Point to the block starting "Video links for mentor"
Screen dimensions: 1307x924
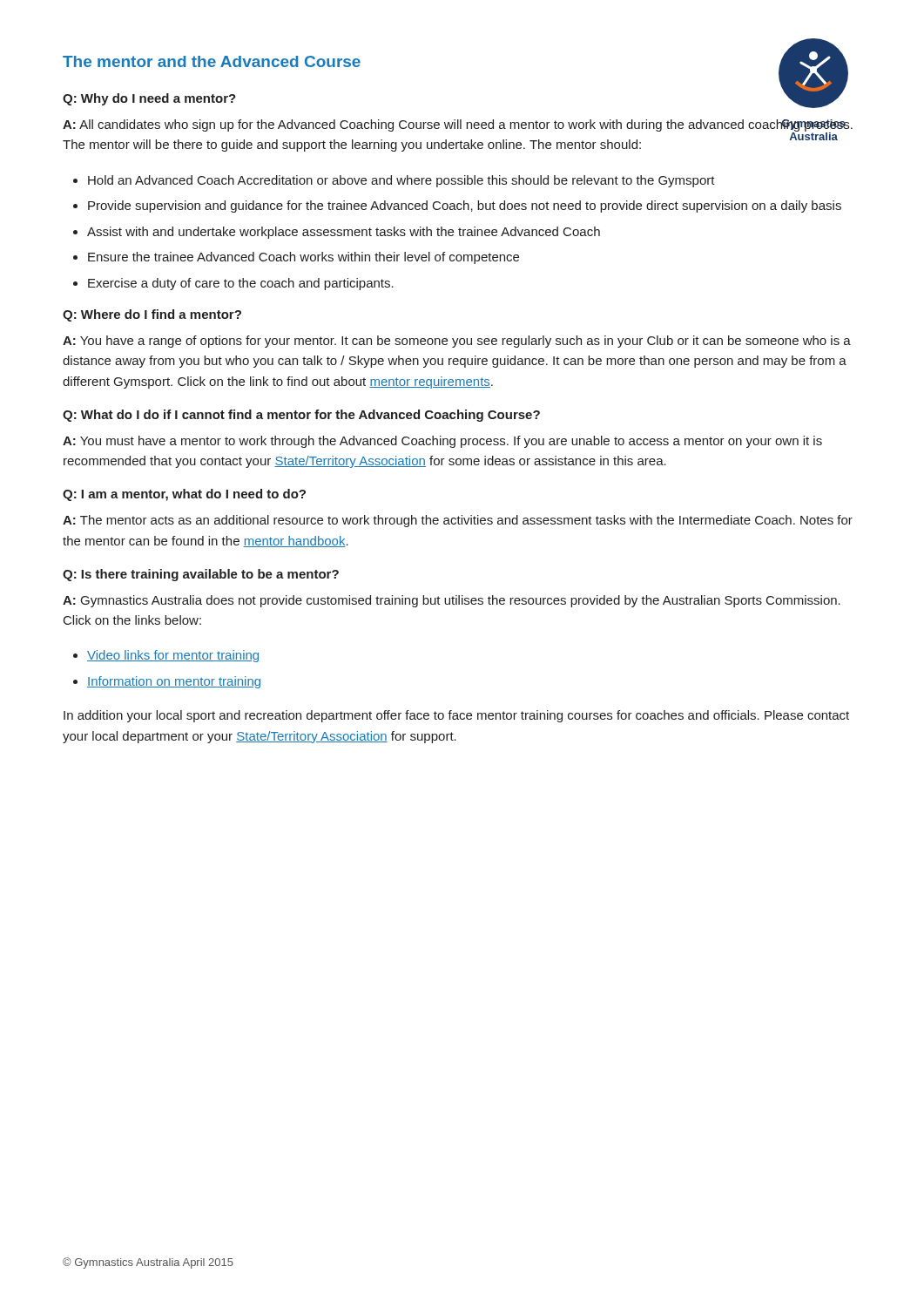click(173, 655)
